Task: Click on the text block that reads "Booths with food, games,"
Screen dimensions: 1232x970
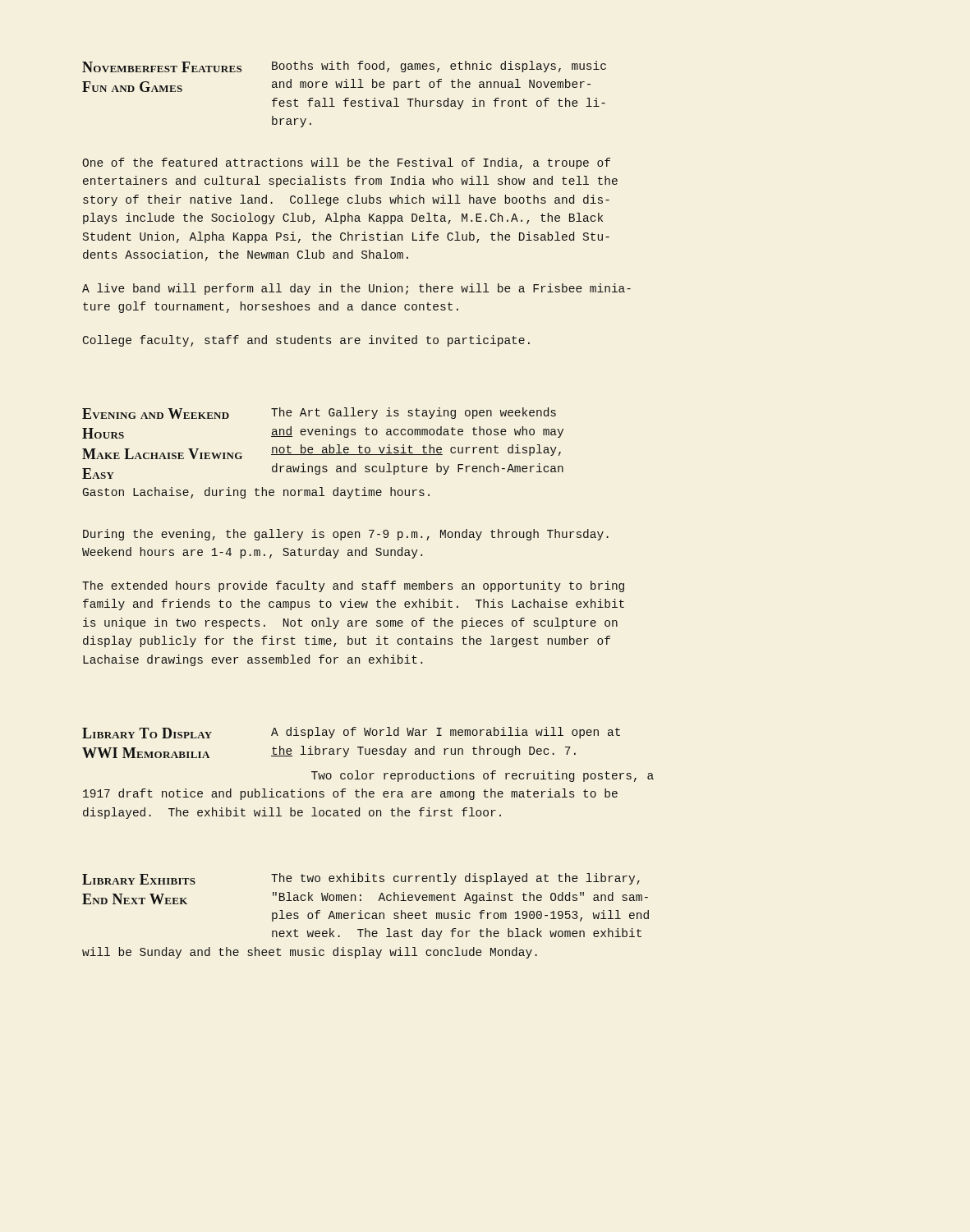Action: (x=439, y=94)
